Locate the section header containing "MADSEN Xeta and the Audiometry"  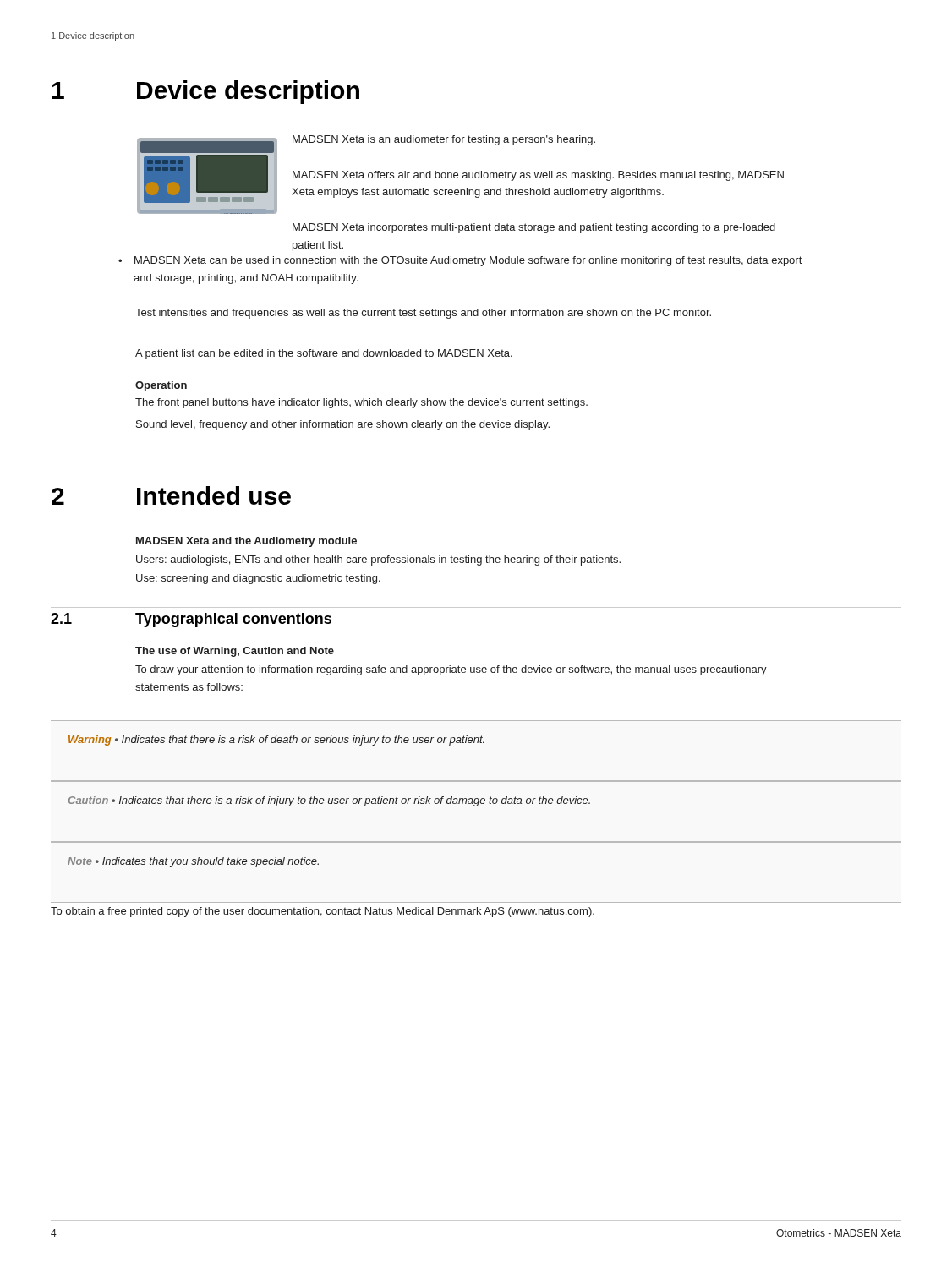pyautogui.click(x=246, y=541)
